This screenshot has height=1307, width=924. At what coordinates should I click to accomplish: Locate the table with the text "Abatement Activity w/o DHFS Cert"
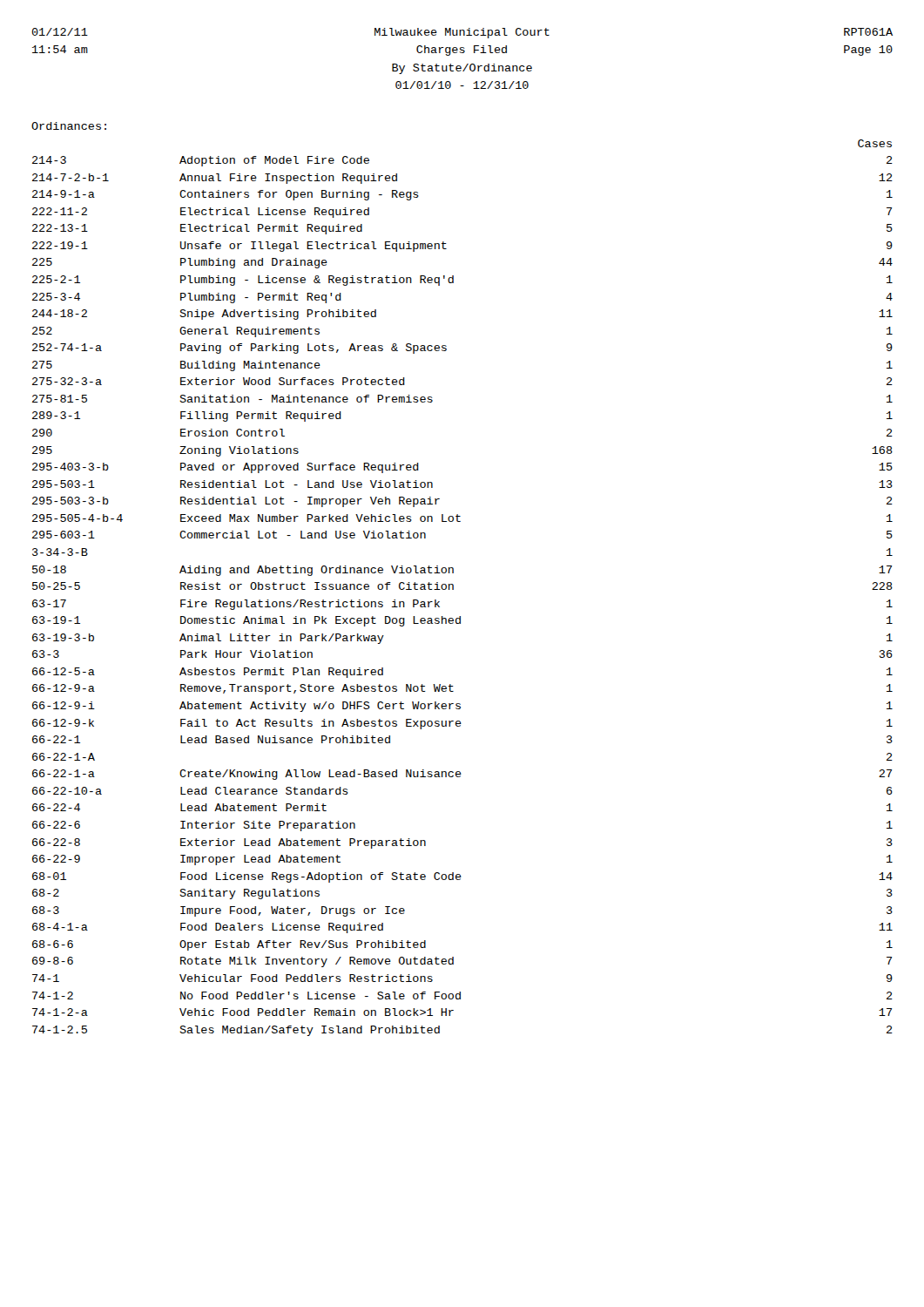(462, 596)
